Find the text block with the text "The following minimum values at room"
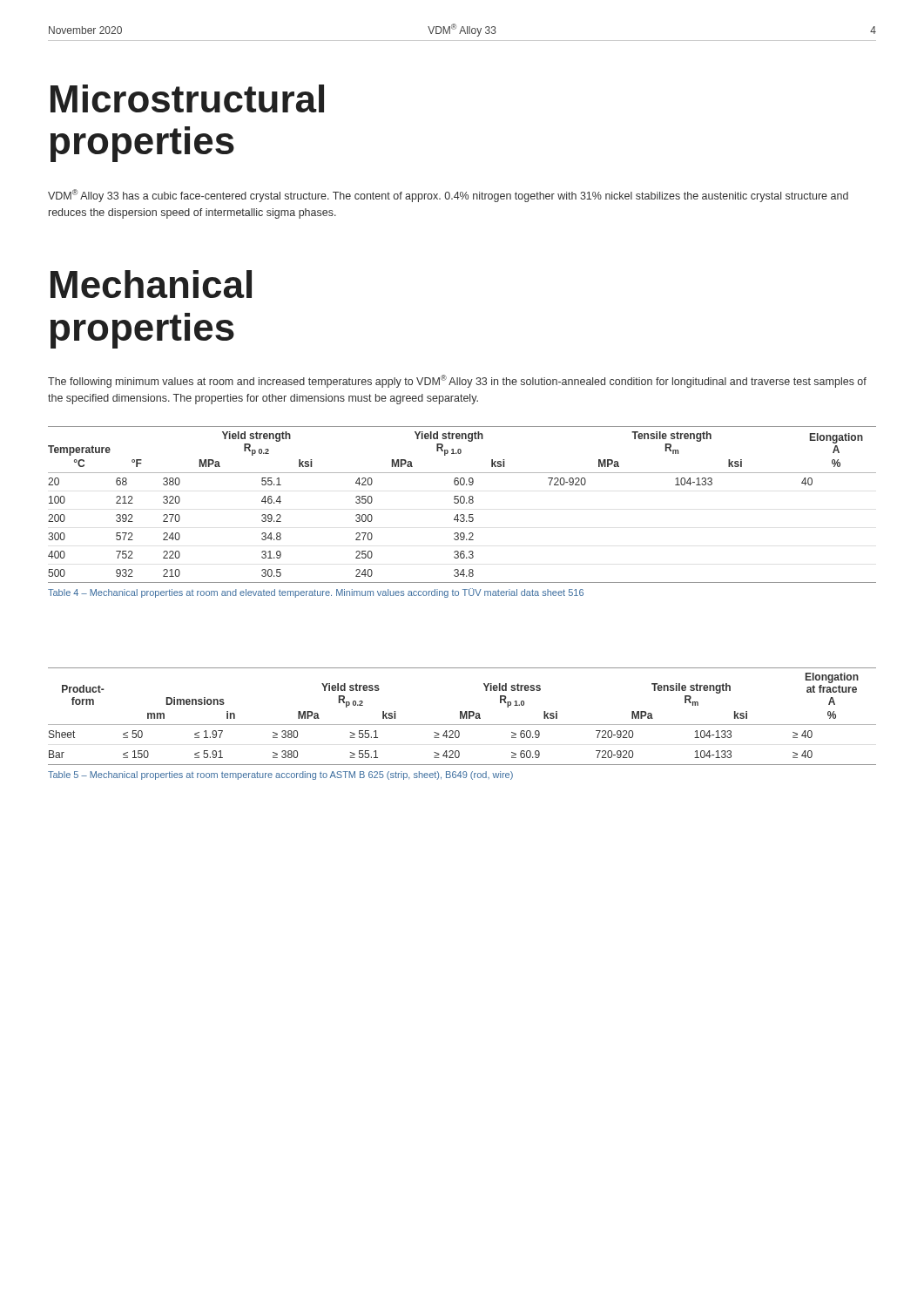This screenshot has width=924, height=1307. [x=457, y=389]
